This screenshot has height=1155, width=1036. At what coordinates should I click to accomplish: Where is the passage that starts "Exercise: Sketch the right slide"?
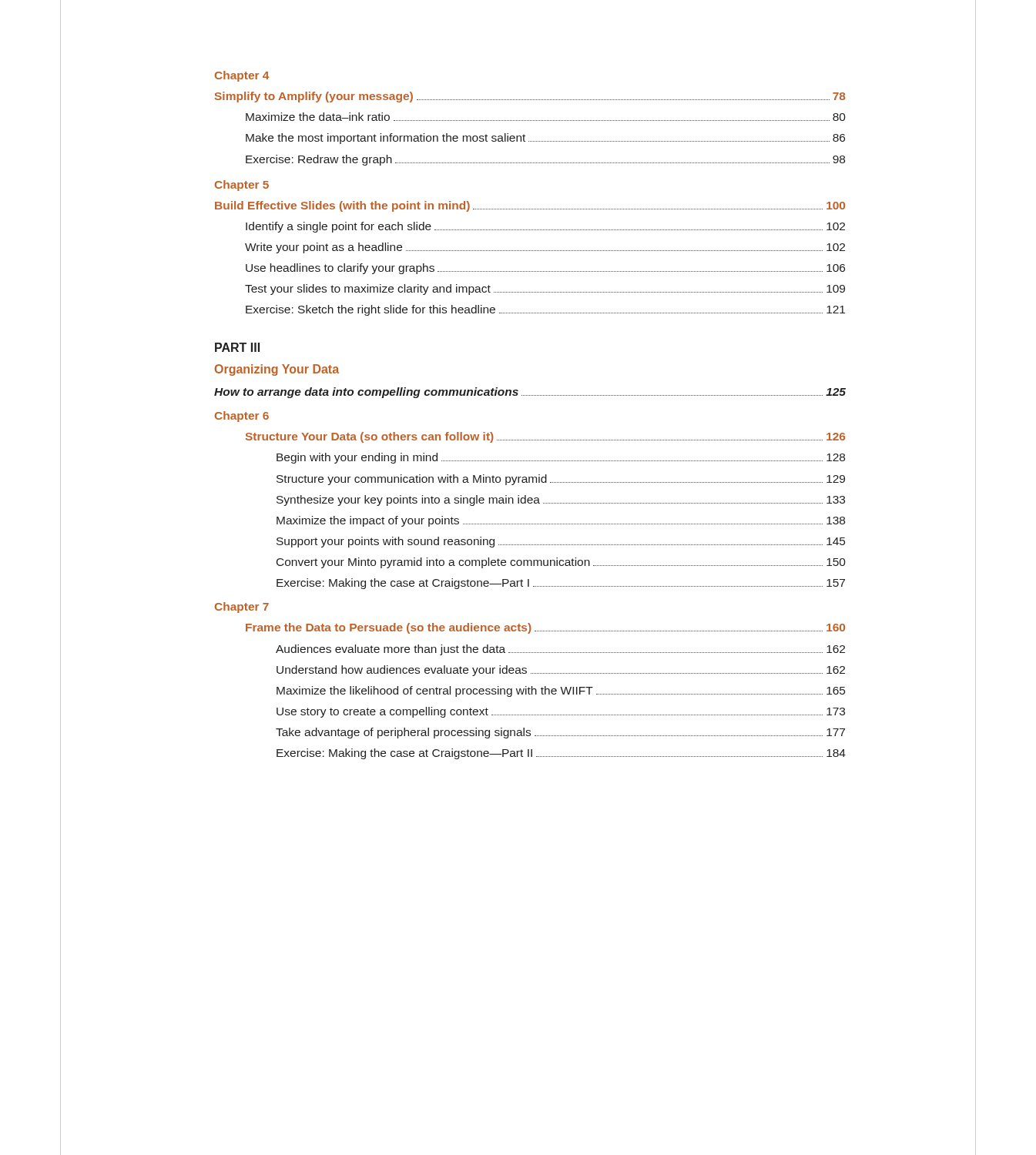coord(530,309)
